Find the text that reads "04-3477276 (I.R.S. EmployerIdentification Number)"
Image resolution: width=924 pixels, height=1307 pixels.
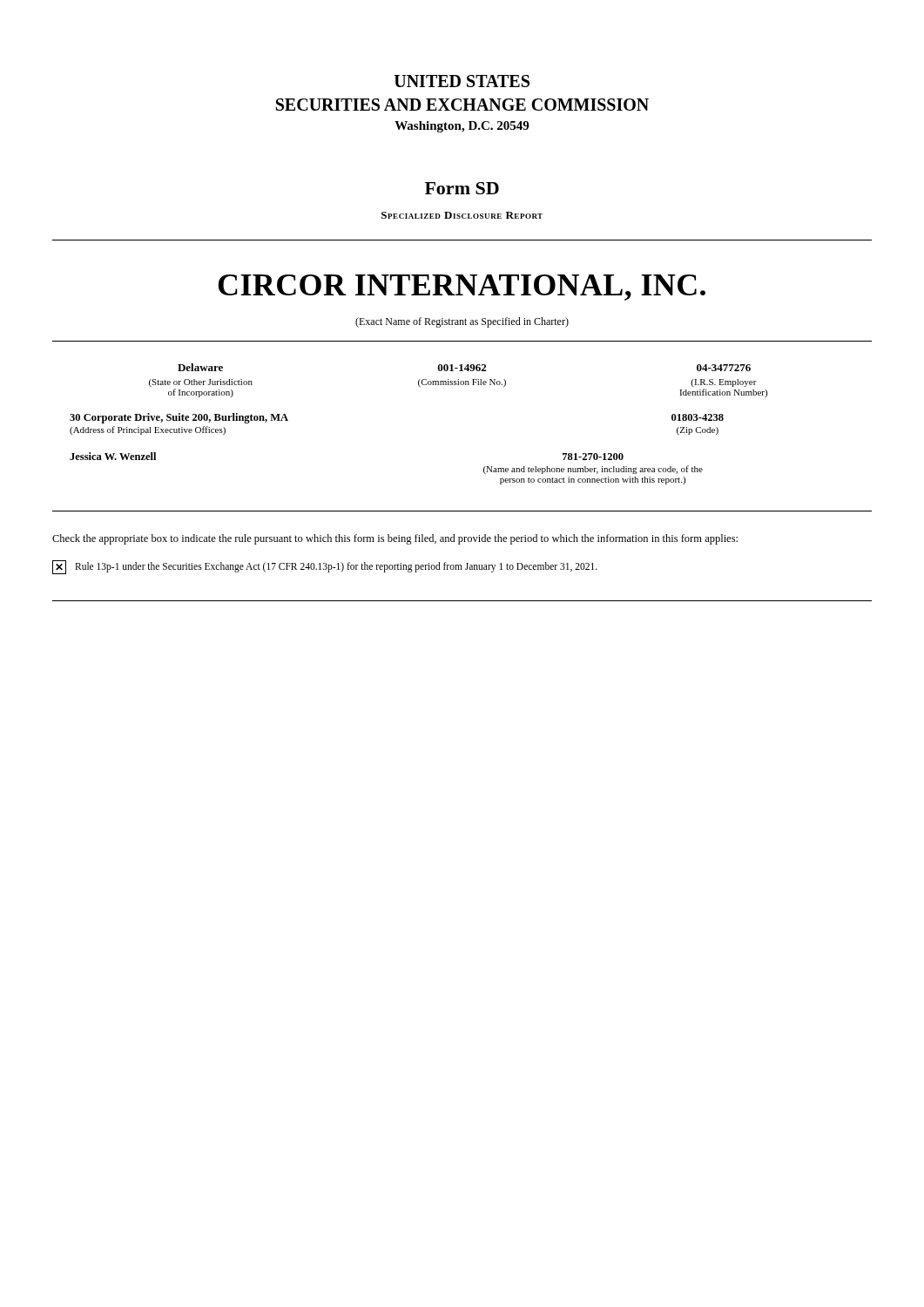[x=724, y=379]
